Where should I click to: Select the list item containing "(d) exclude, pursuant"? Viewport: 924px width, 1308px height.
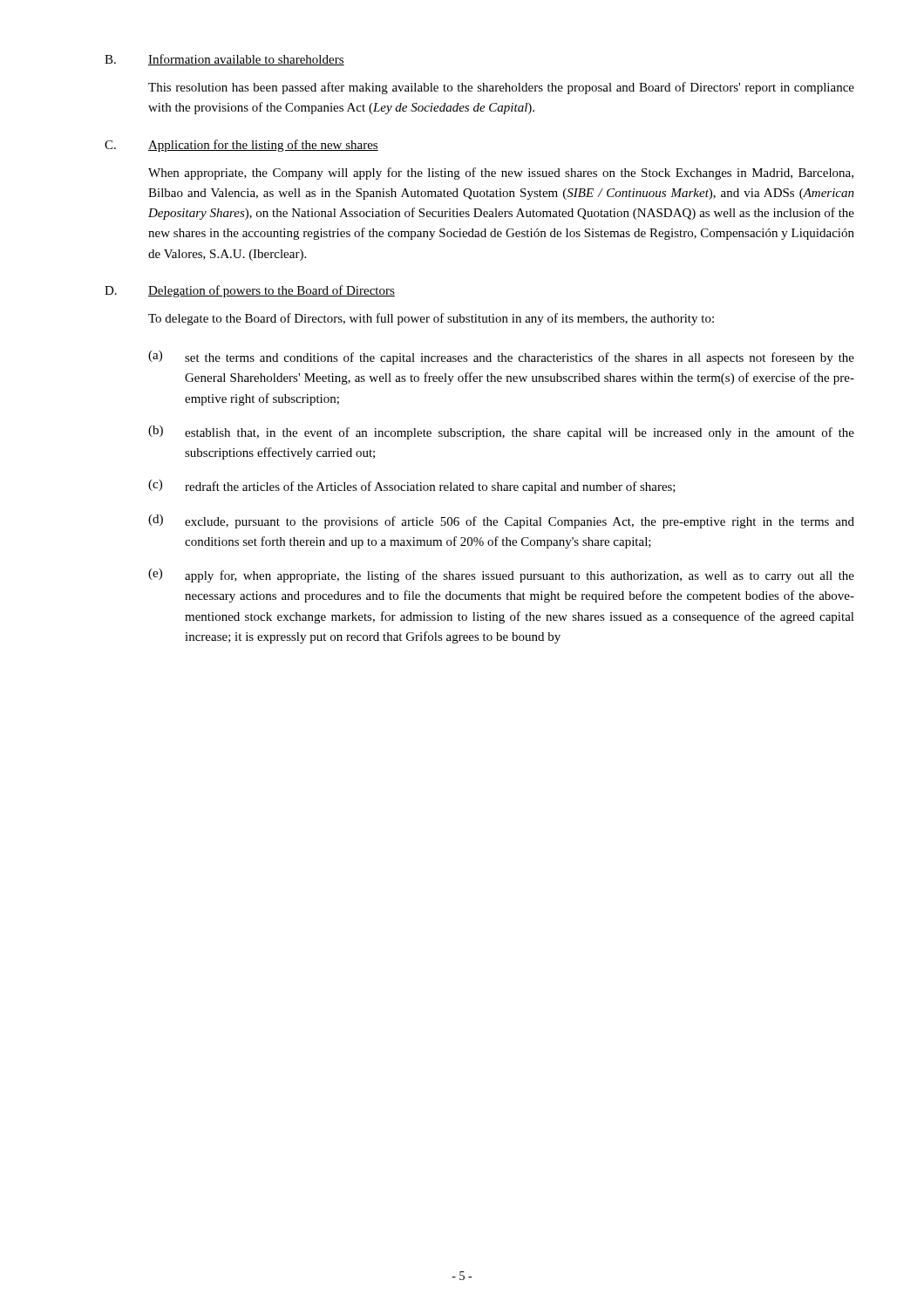pos(501,532)
